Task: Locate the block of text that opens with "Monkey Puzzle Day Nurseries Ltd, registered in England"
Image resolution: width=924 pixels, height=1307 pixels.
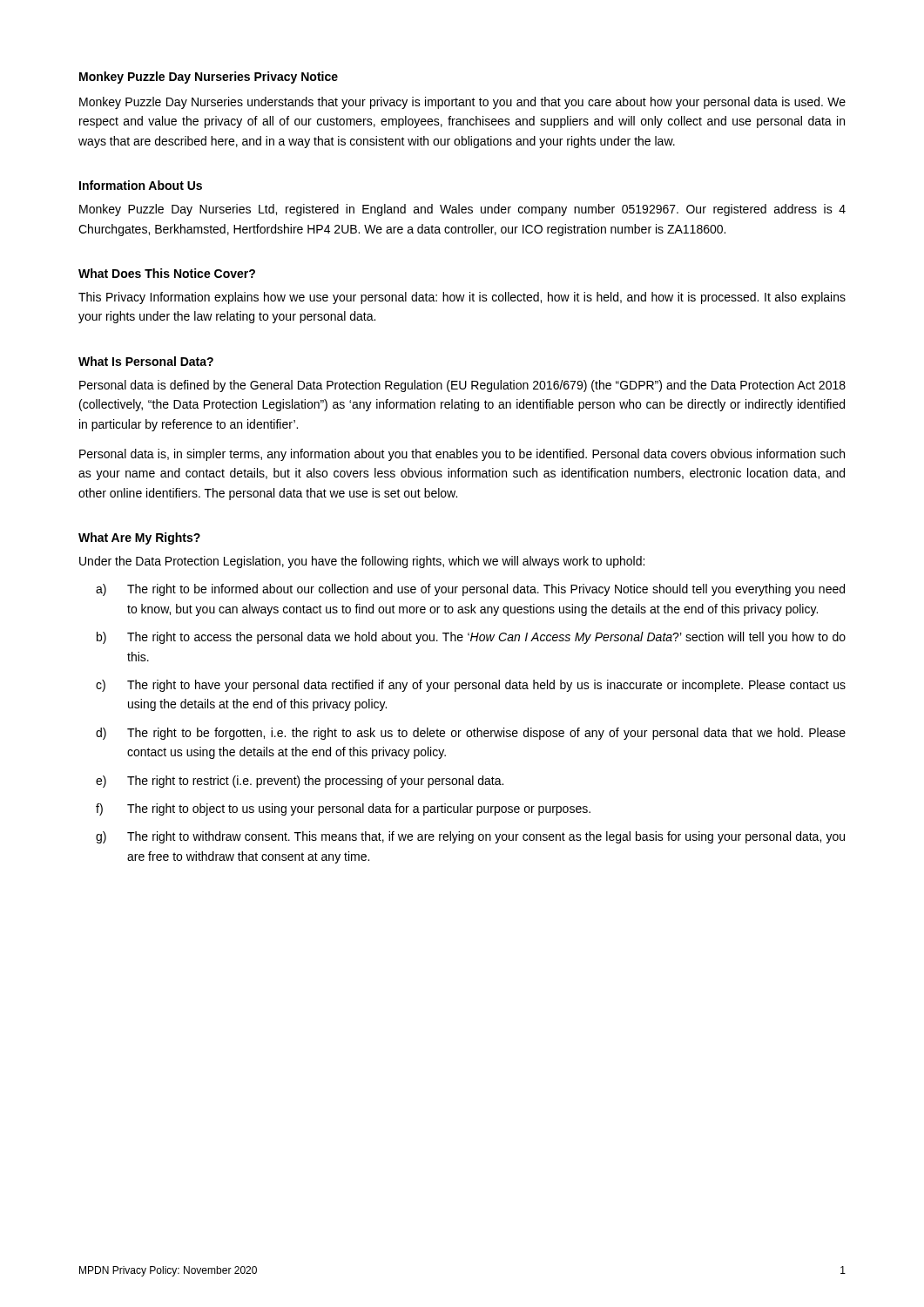Action: [462, 219]
